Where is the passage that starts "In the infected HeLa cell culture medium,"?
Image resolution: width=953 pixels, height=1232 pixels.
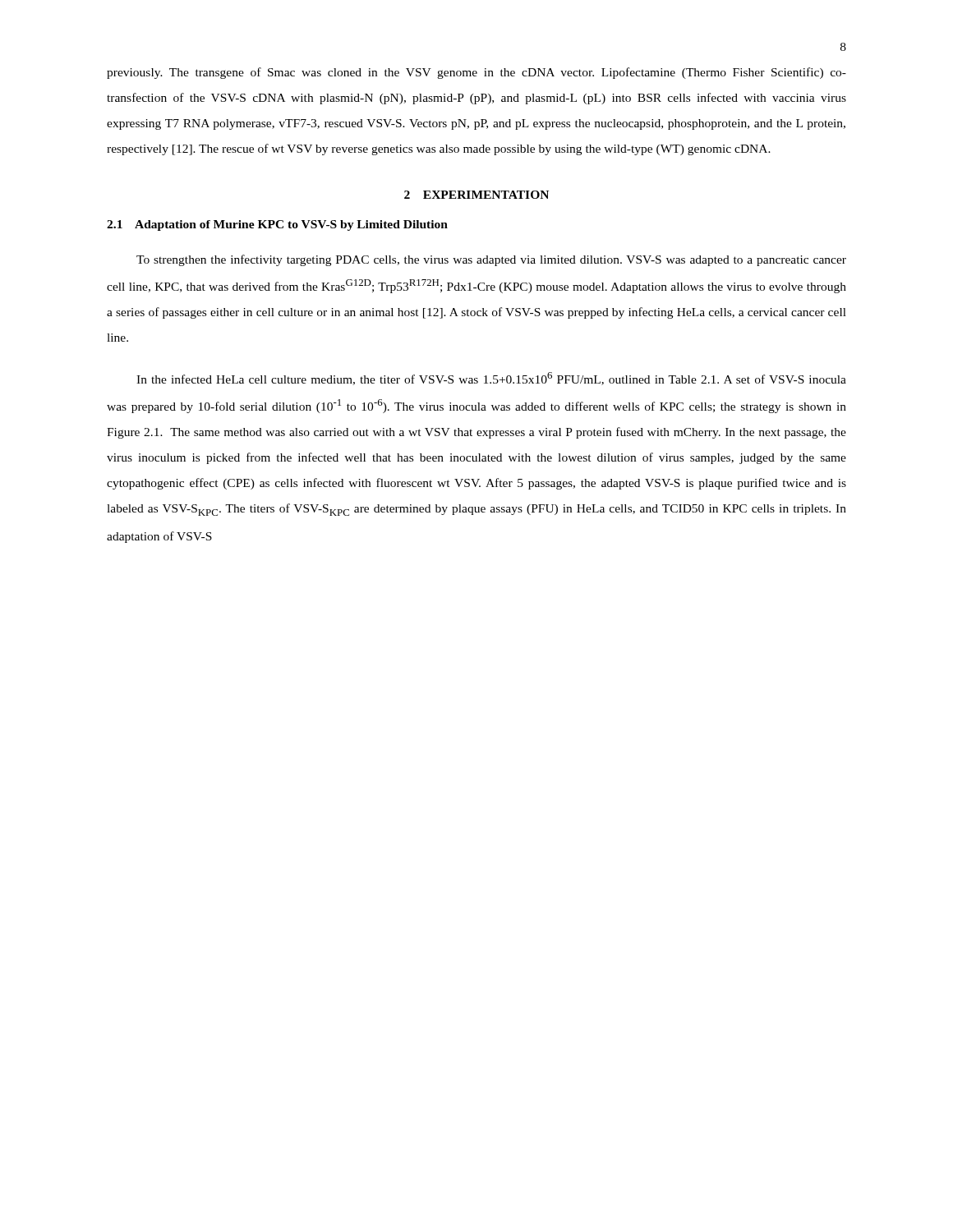coord(476,457)
